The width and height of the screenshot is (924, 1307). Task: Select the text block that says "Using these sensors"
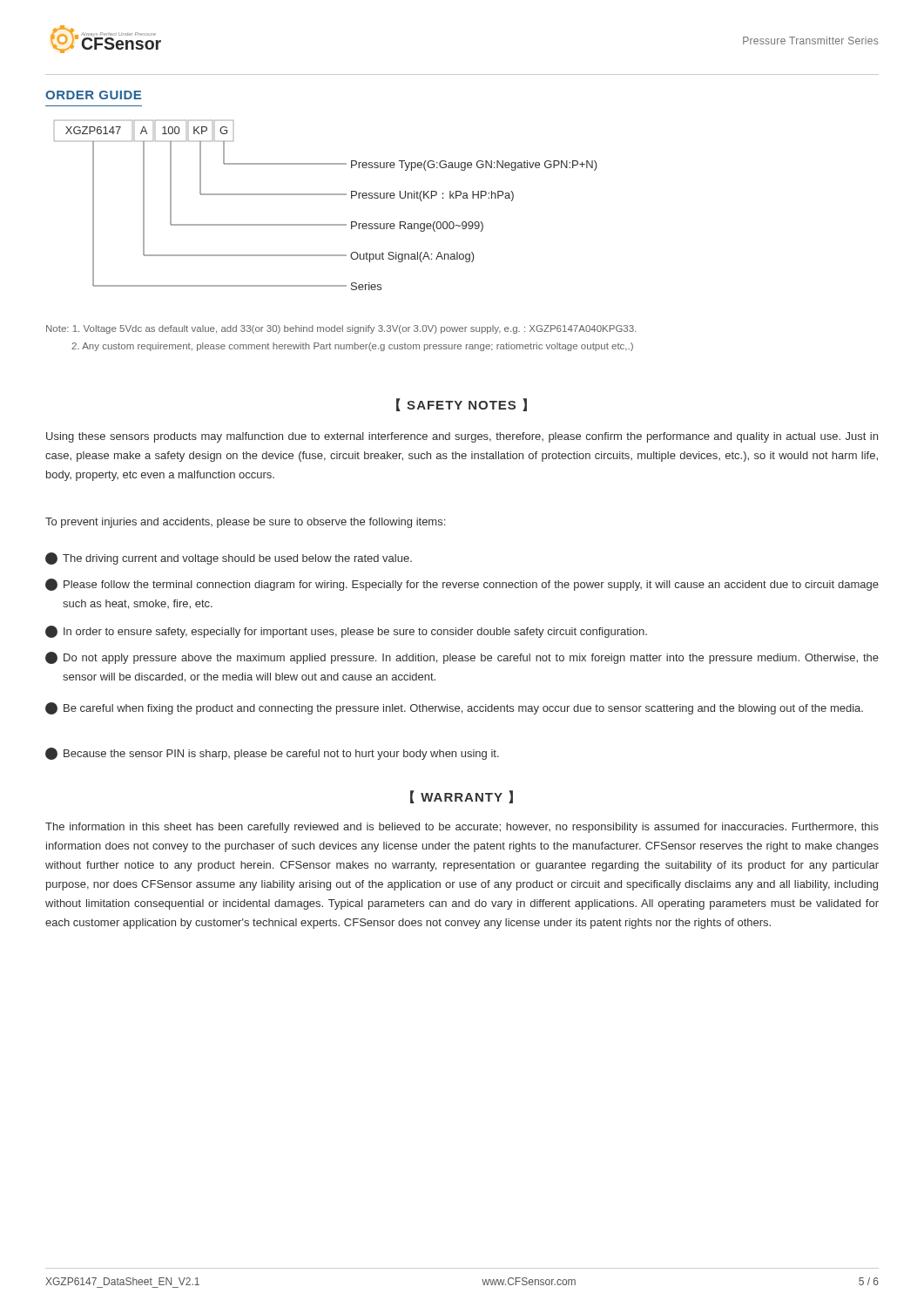point(462,456)
